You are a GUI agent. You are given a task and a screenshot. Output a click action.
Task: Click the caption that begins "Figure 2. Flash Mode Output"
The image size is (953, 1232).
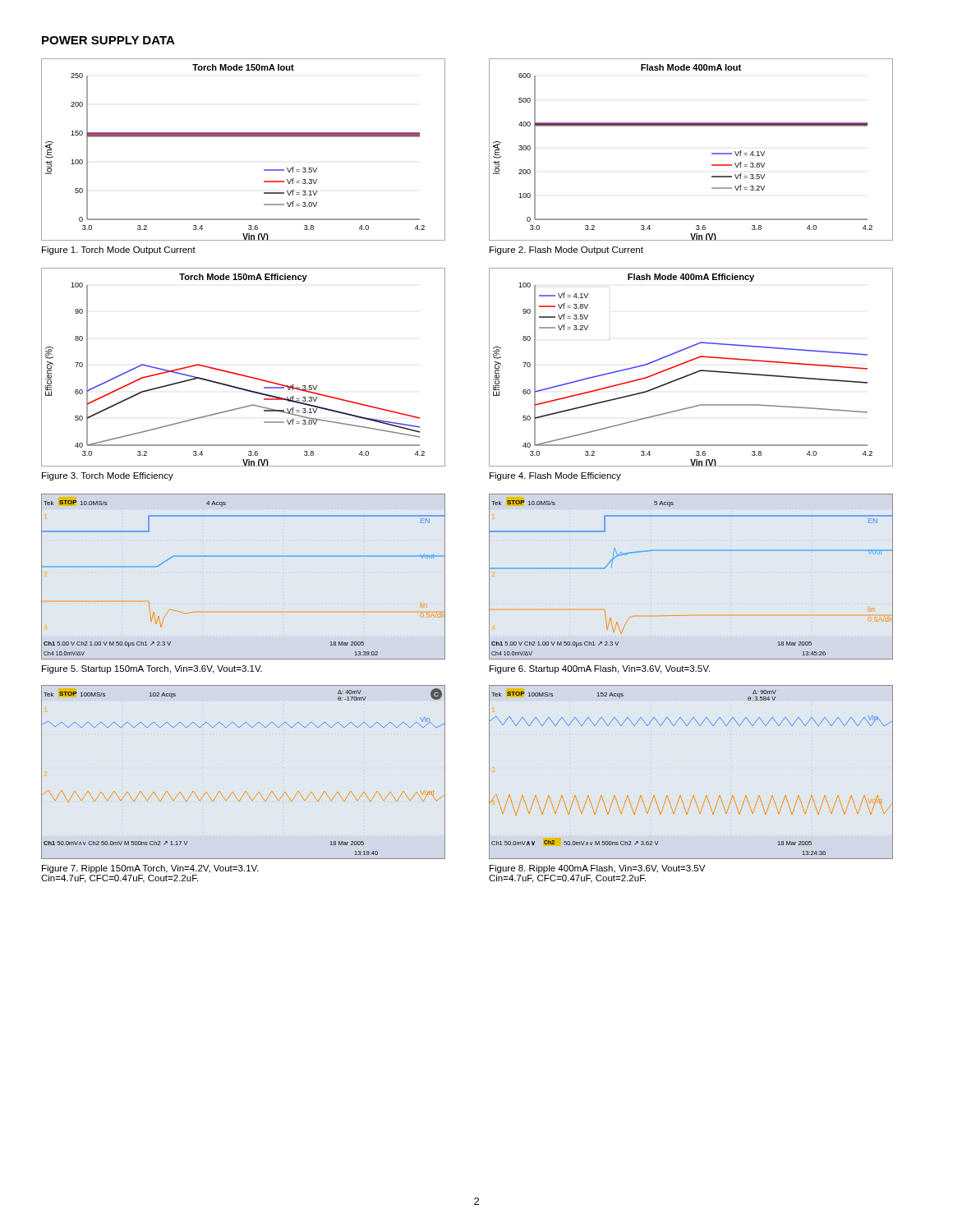point(566,250)
